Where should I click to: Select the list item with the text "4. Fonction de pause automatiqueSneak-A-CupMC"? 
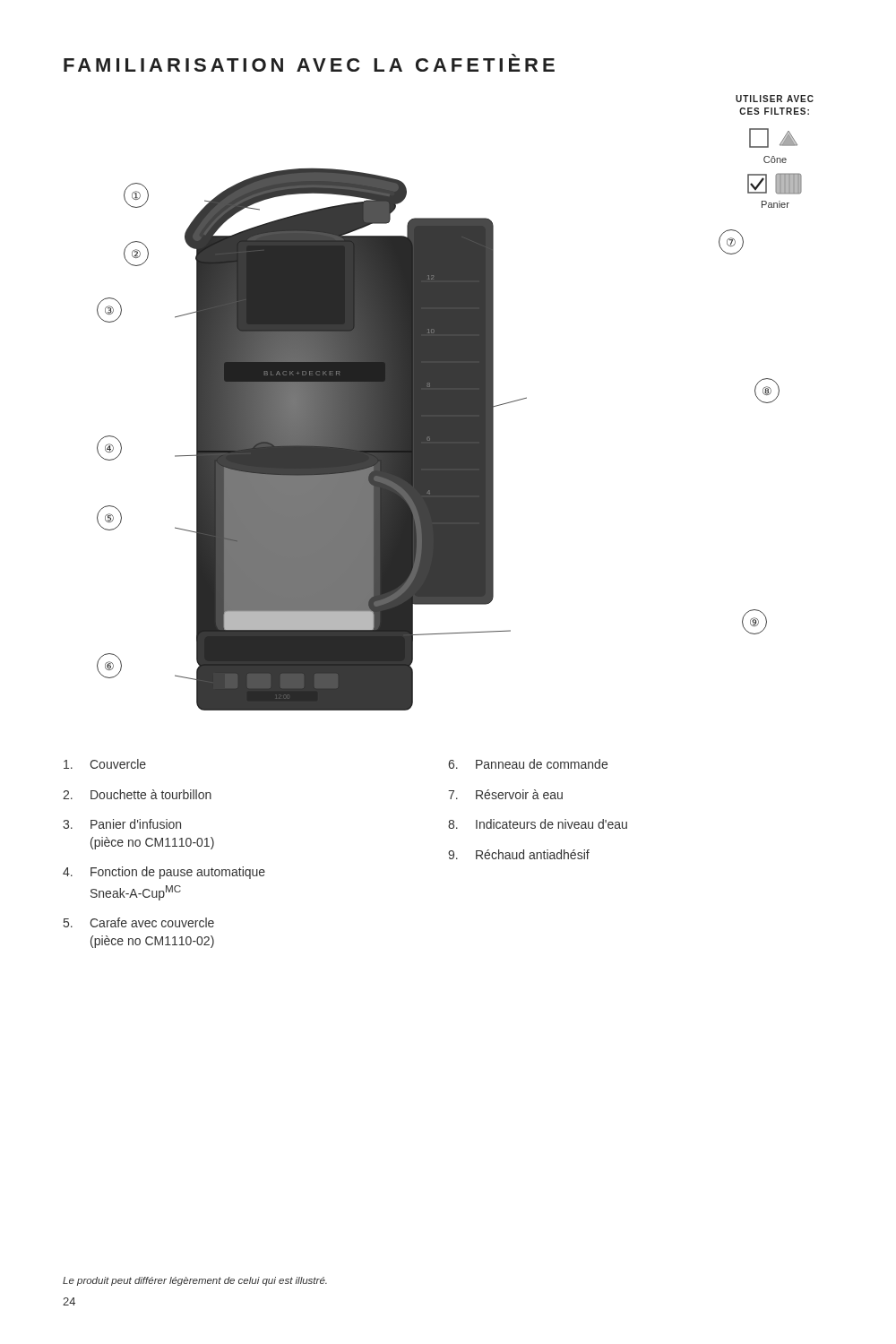pos(164,883)
